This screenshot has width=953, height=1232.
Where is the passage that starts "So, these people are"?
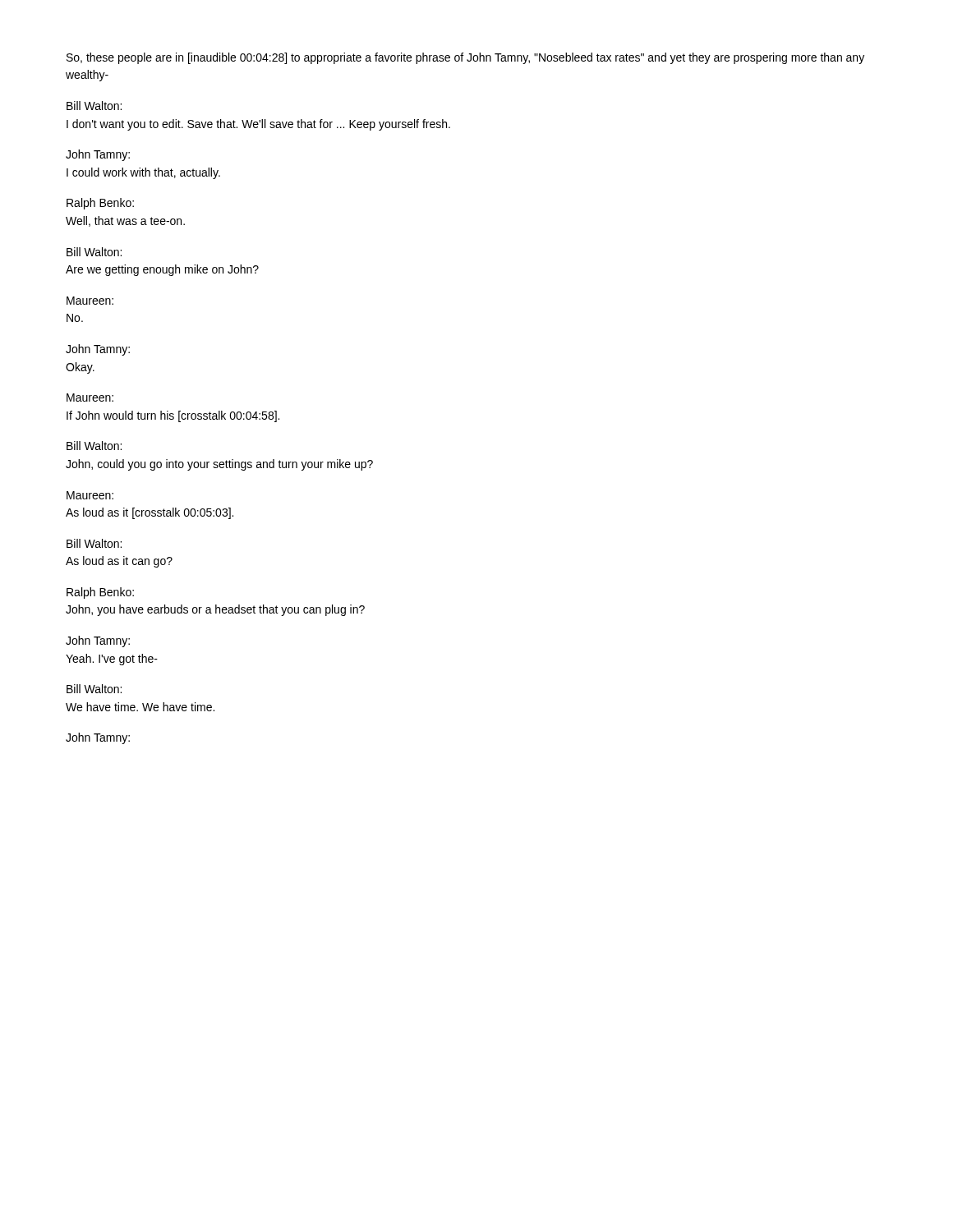click(x=465, y=66)
